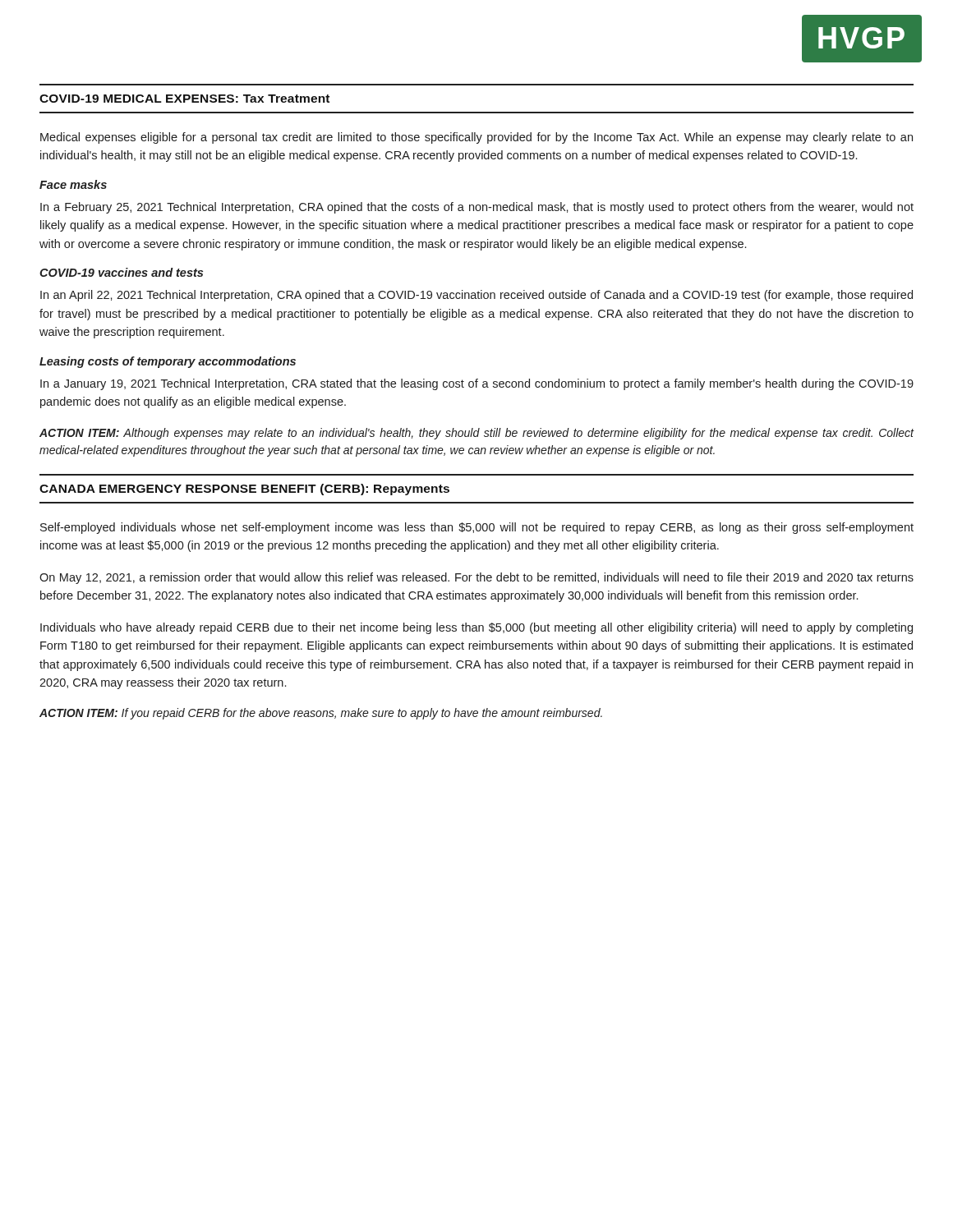
Task: Locate the block of text that opens with "In a January 19, 2021 Technical Interpretation, CRA"
Action: click(x=476, y=393)
